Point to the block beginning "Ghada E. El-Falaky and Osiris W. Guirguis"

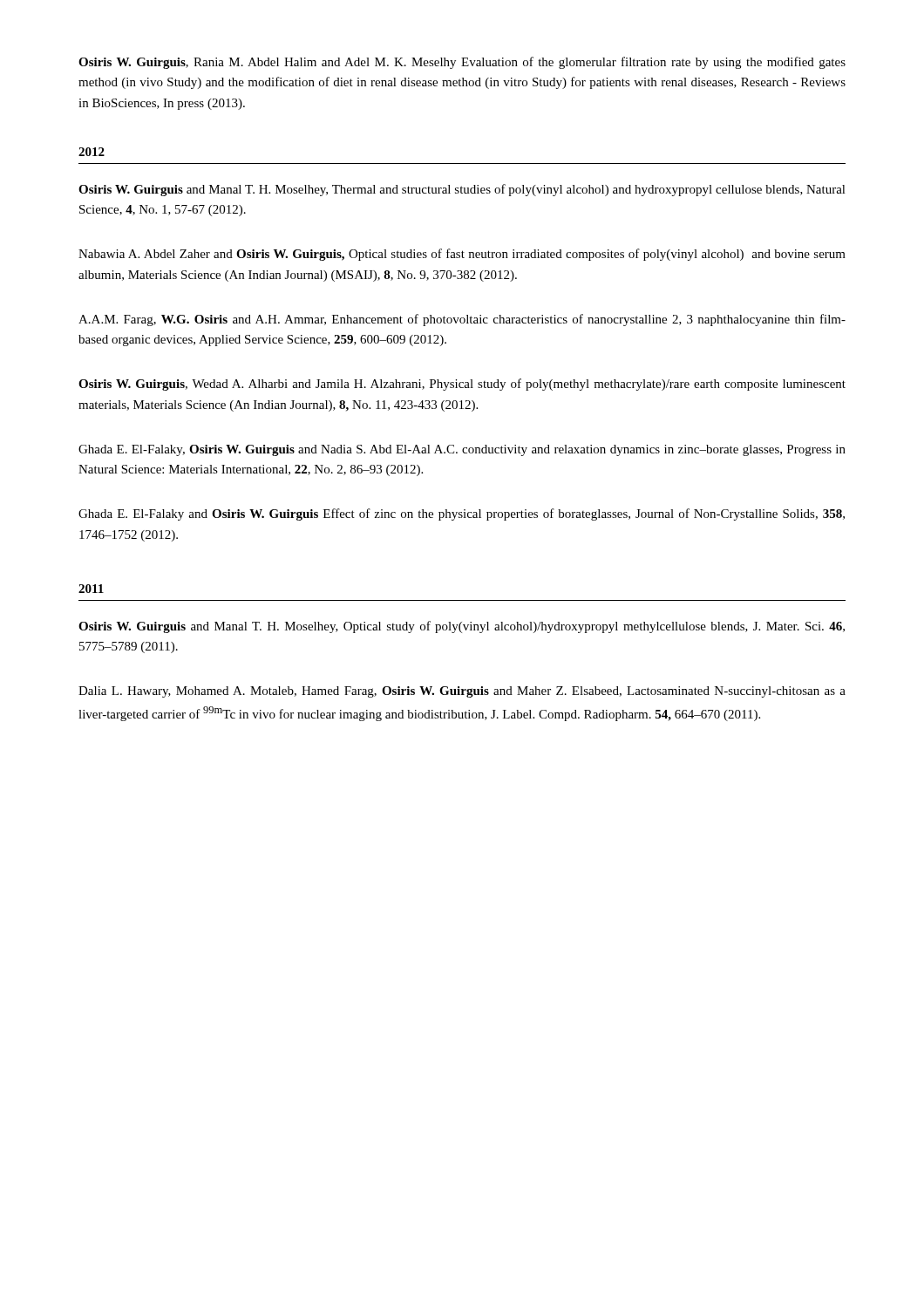click(462, 524)
